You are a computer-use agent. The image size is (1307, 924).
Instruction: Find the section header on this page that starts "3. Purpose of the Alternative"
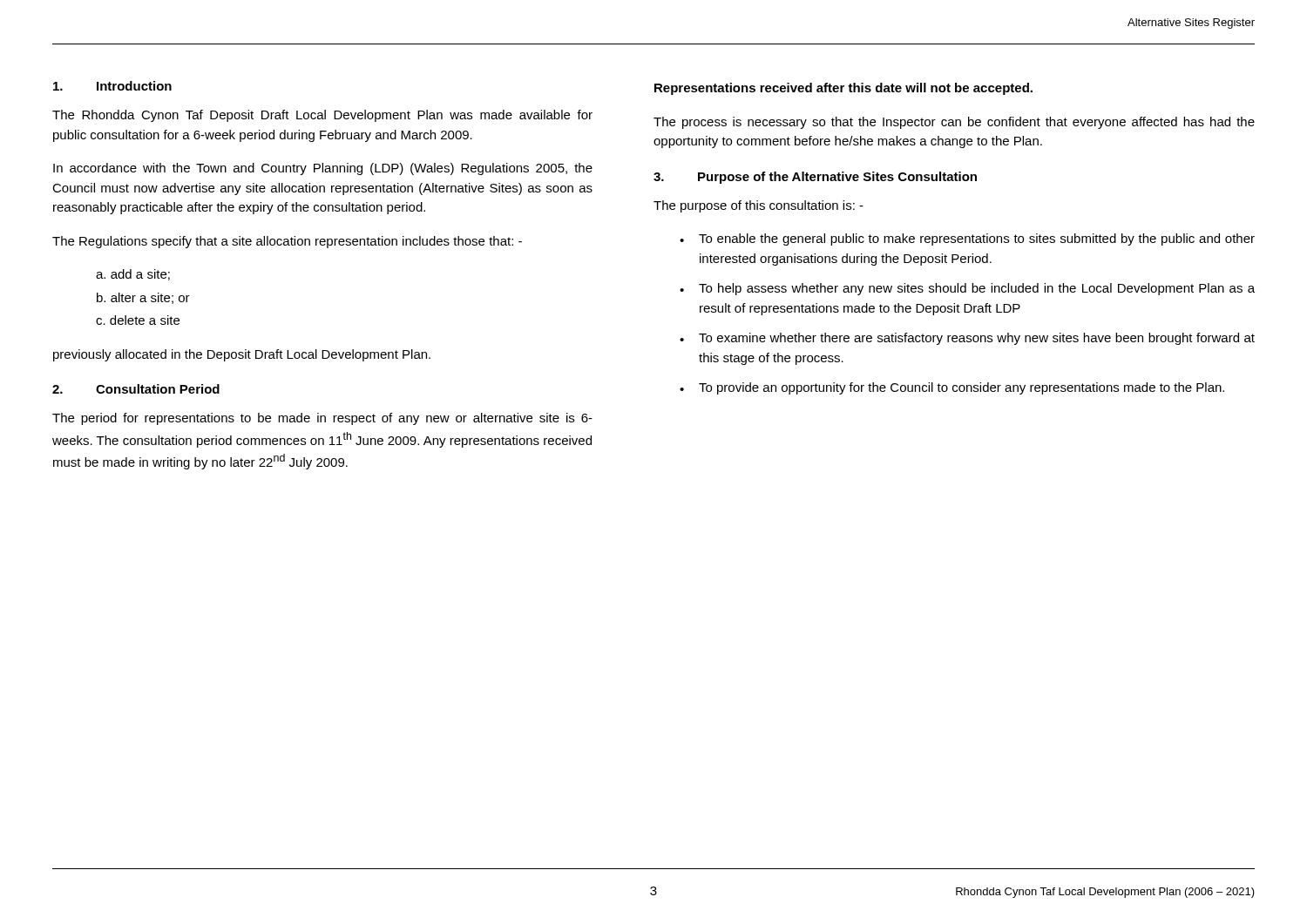point(816,176)
